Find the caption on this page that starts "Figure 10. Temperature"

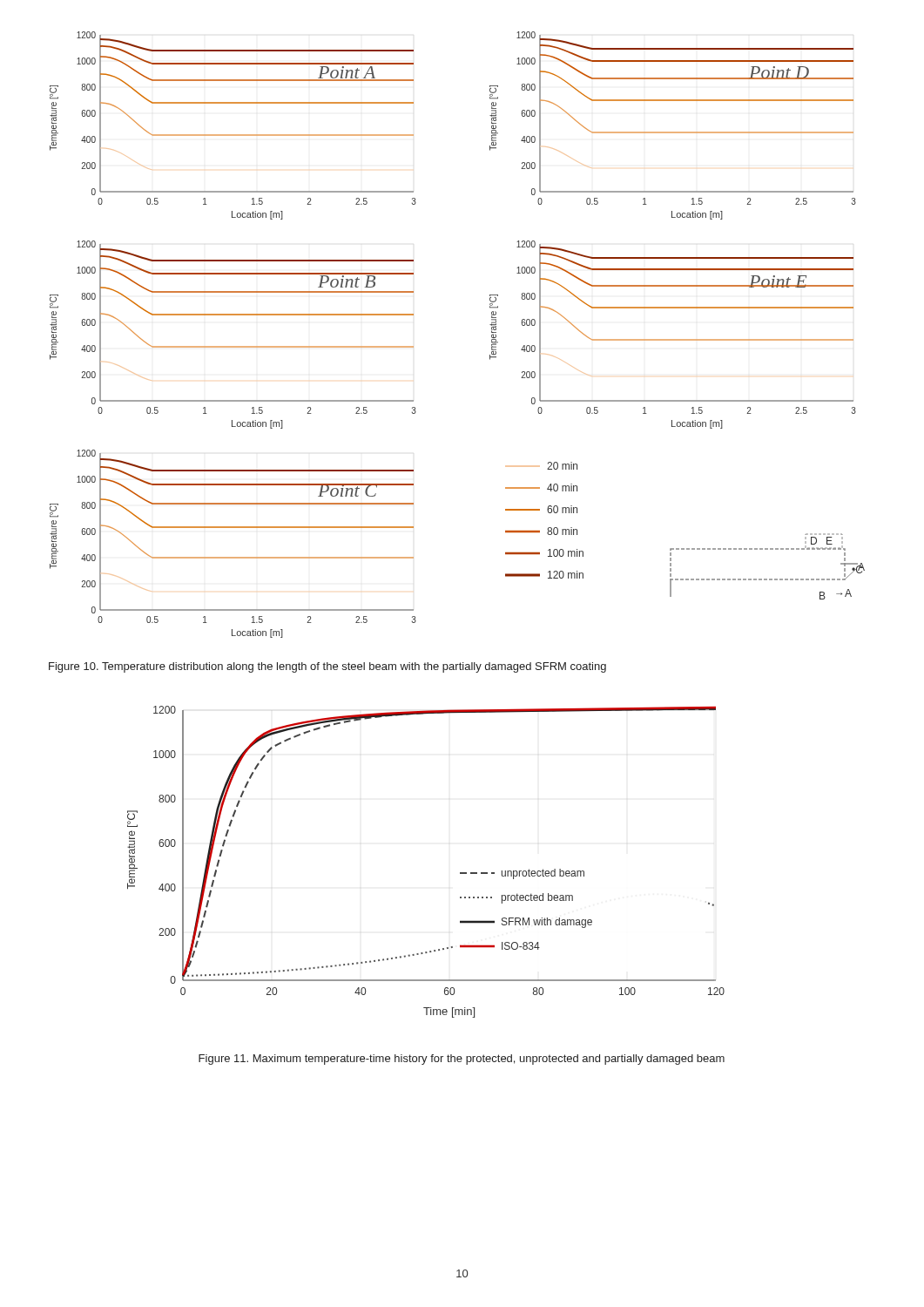327,666
